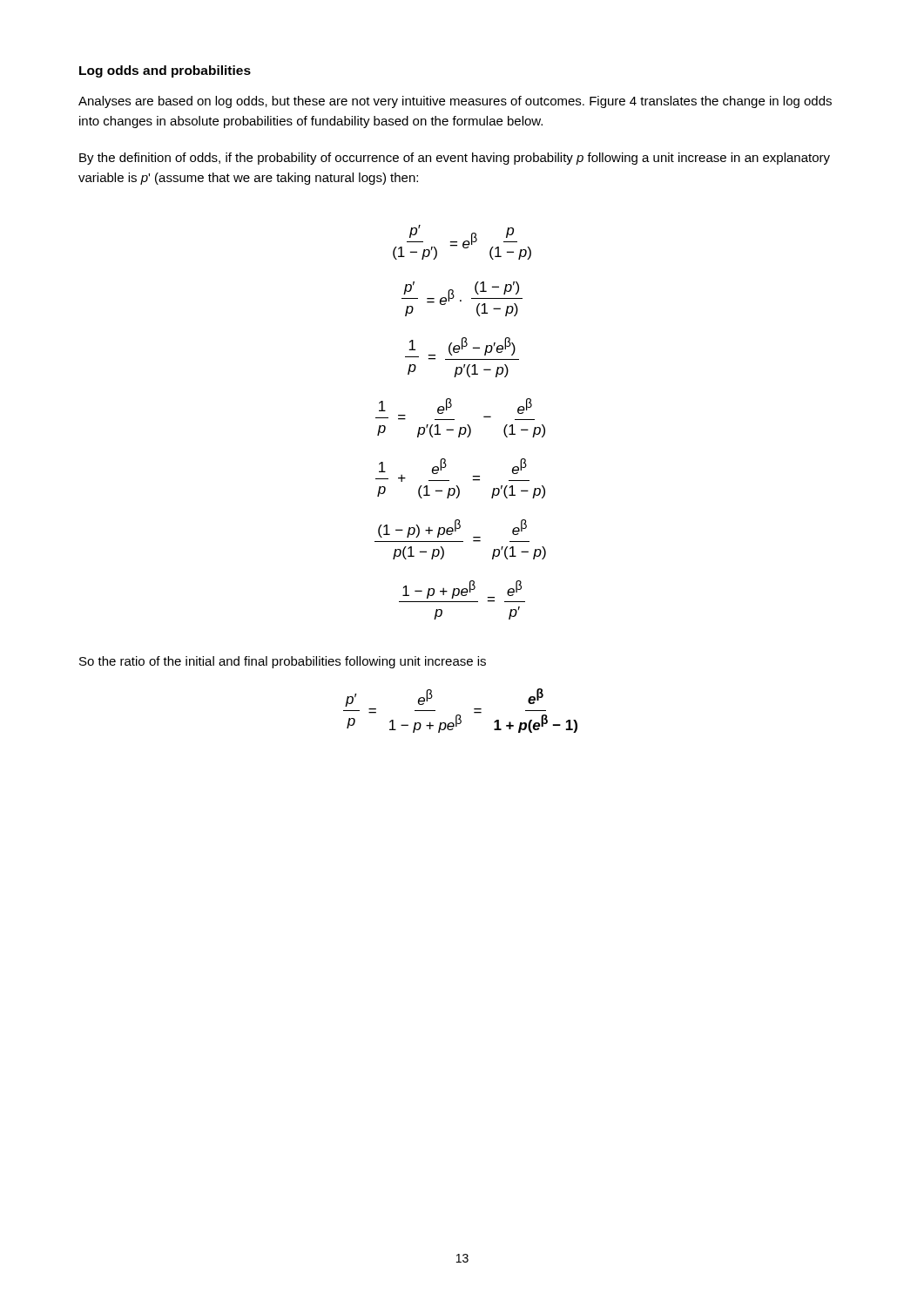Where does it say "Log odds and probabilities"?
924x1307 pixels.
165,70
